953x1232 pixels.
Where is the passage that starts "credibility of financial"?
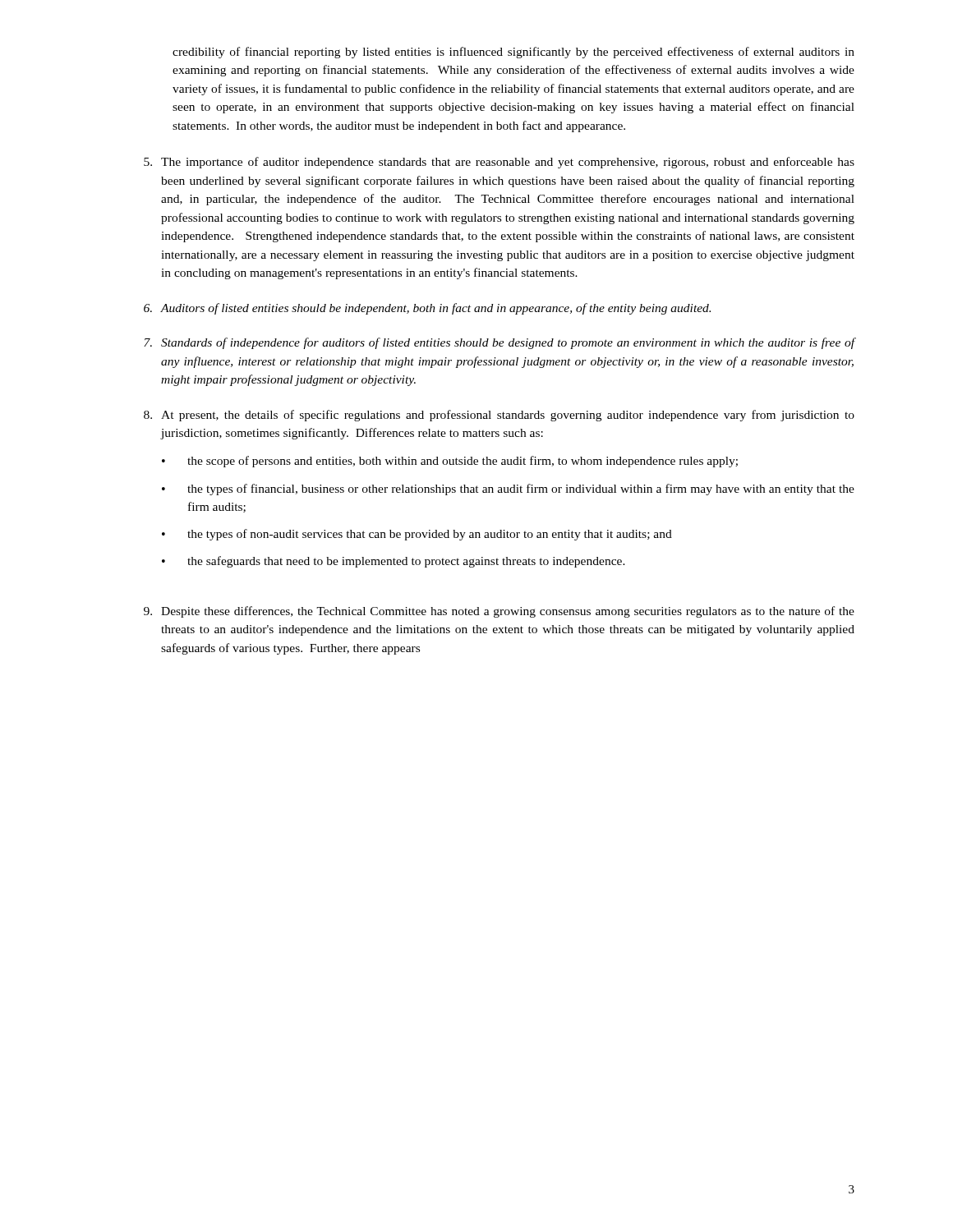pyautogui.click(x=513, y=88)
